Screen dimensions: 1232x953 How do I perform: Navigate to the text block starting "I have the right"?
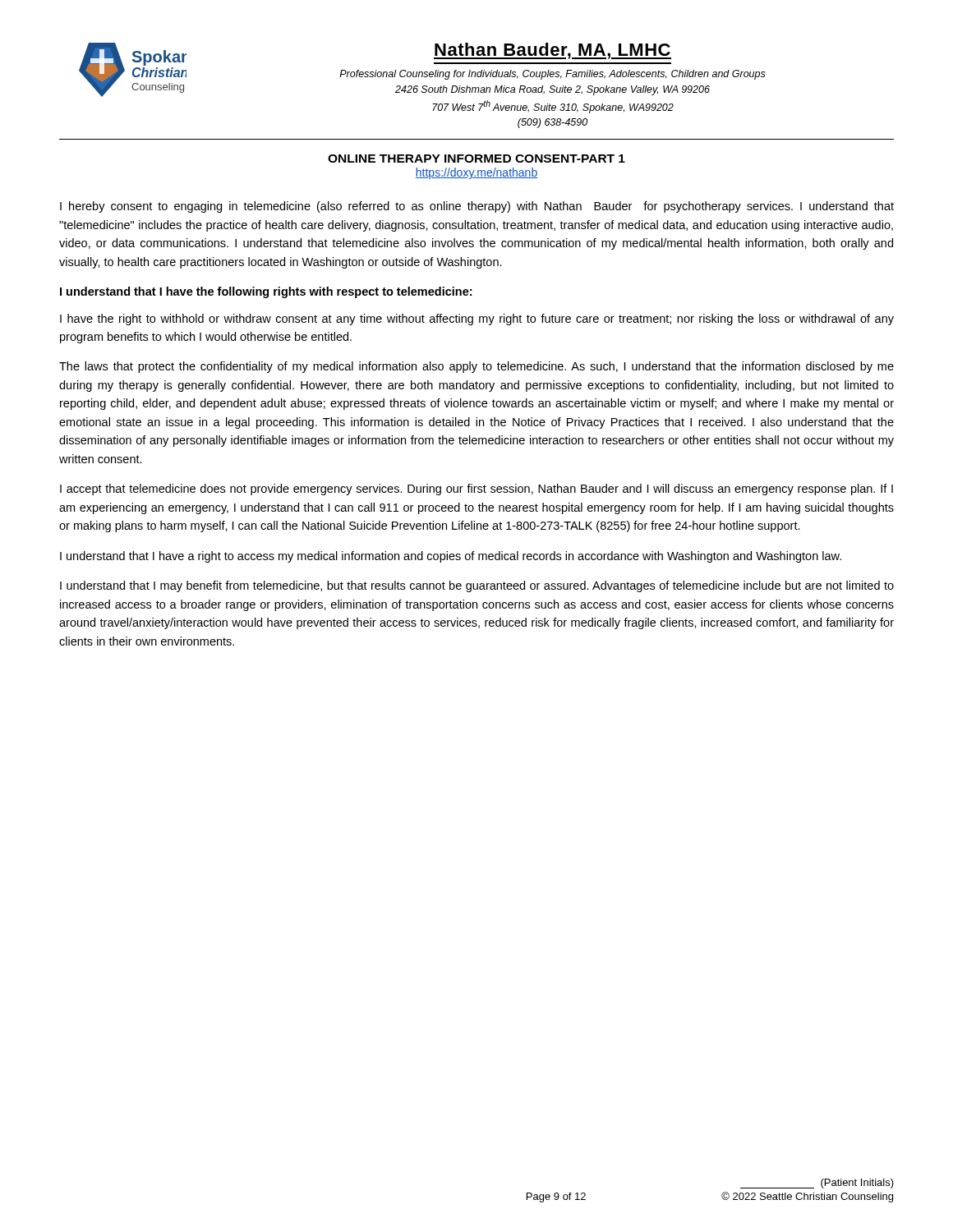coord(476,327)
